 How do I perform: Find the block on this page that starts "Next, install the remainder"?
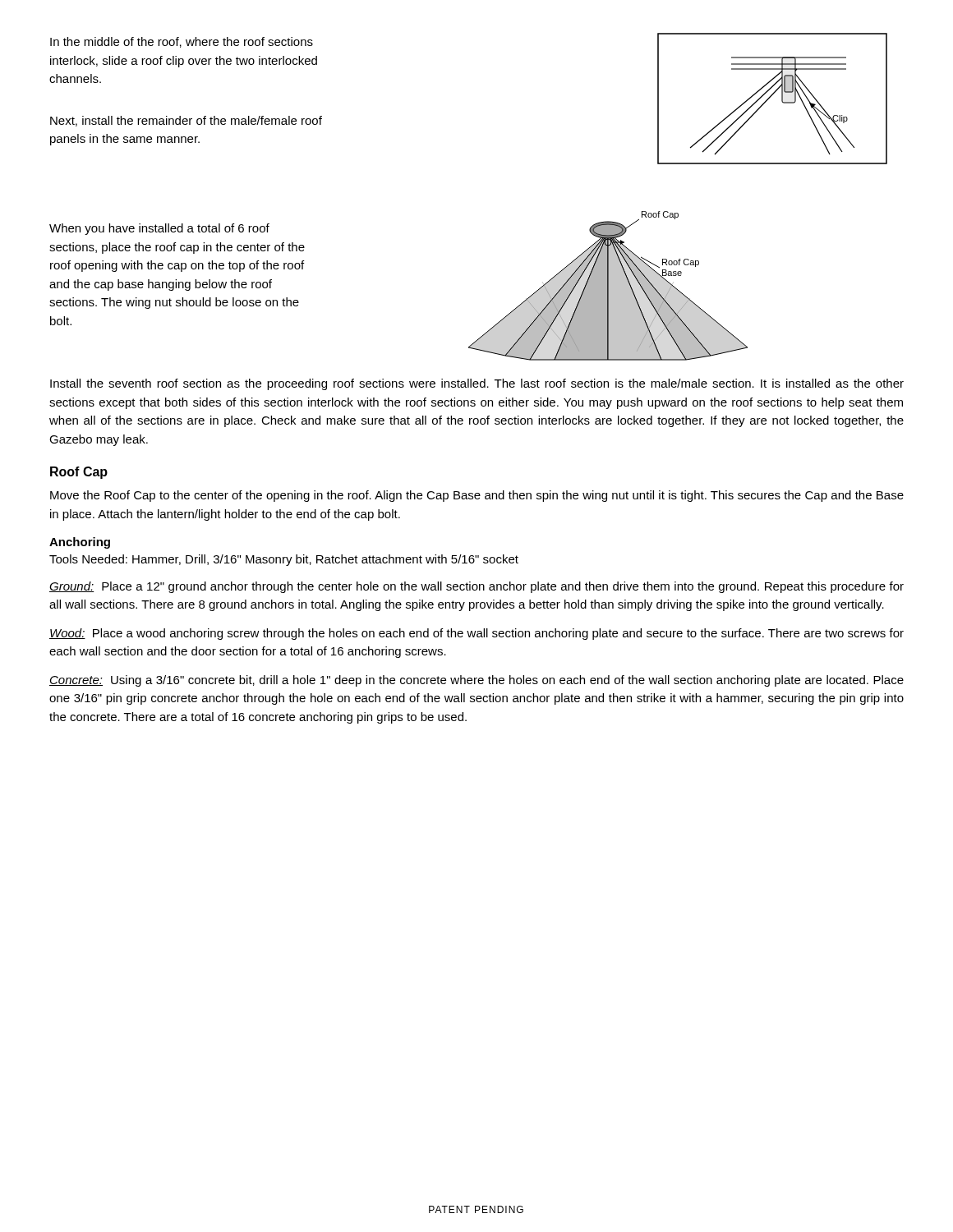[186, 129]
